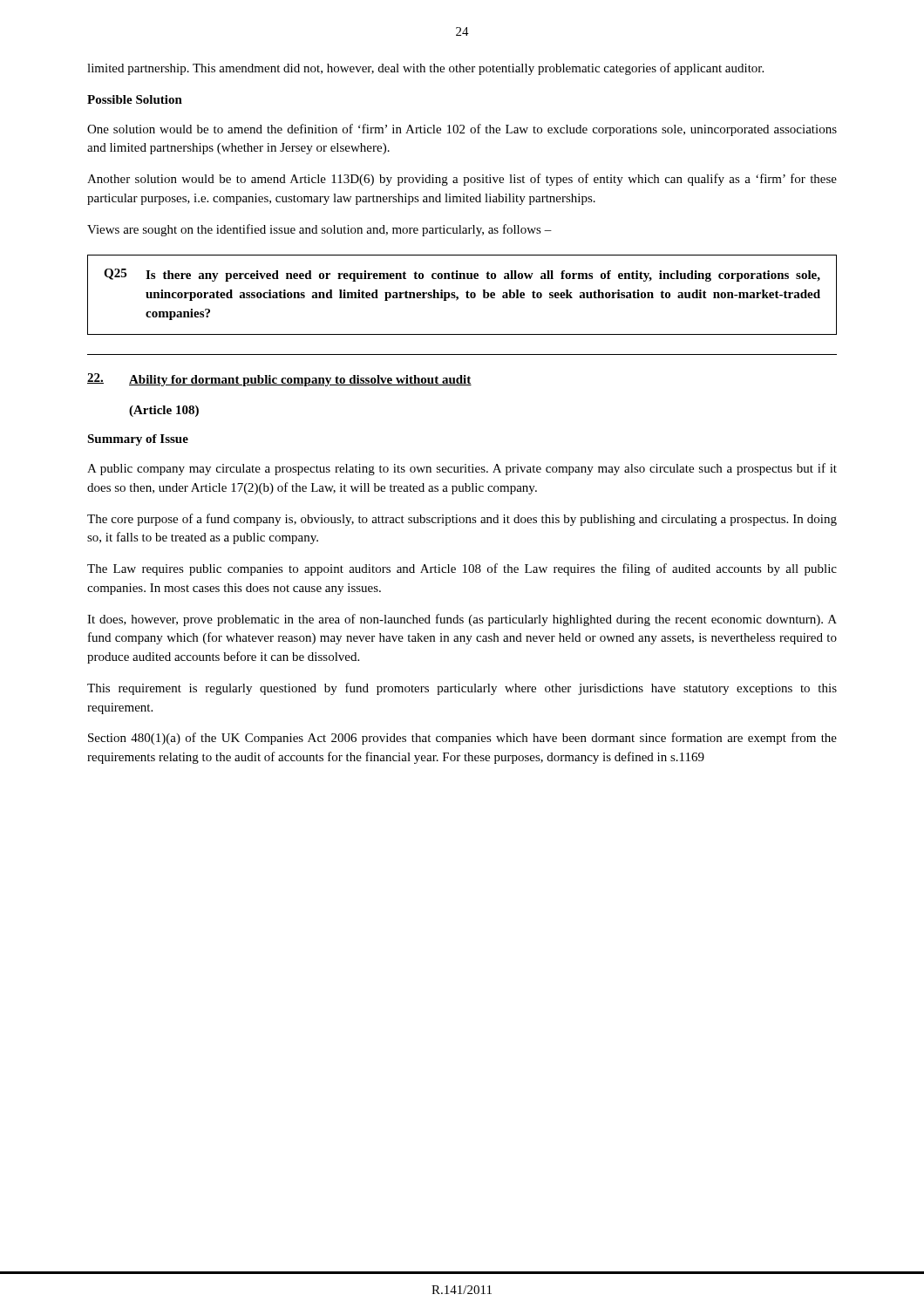Image resolution: width=924 pixels, height=1308 pixels.
Task: Point to "Summary of Issue"
Action: pos(138,440)
